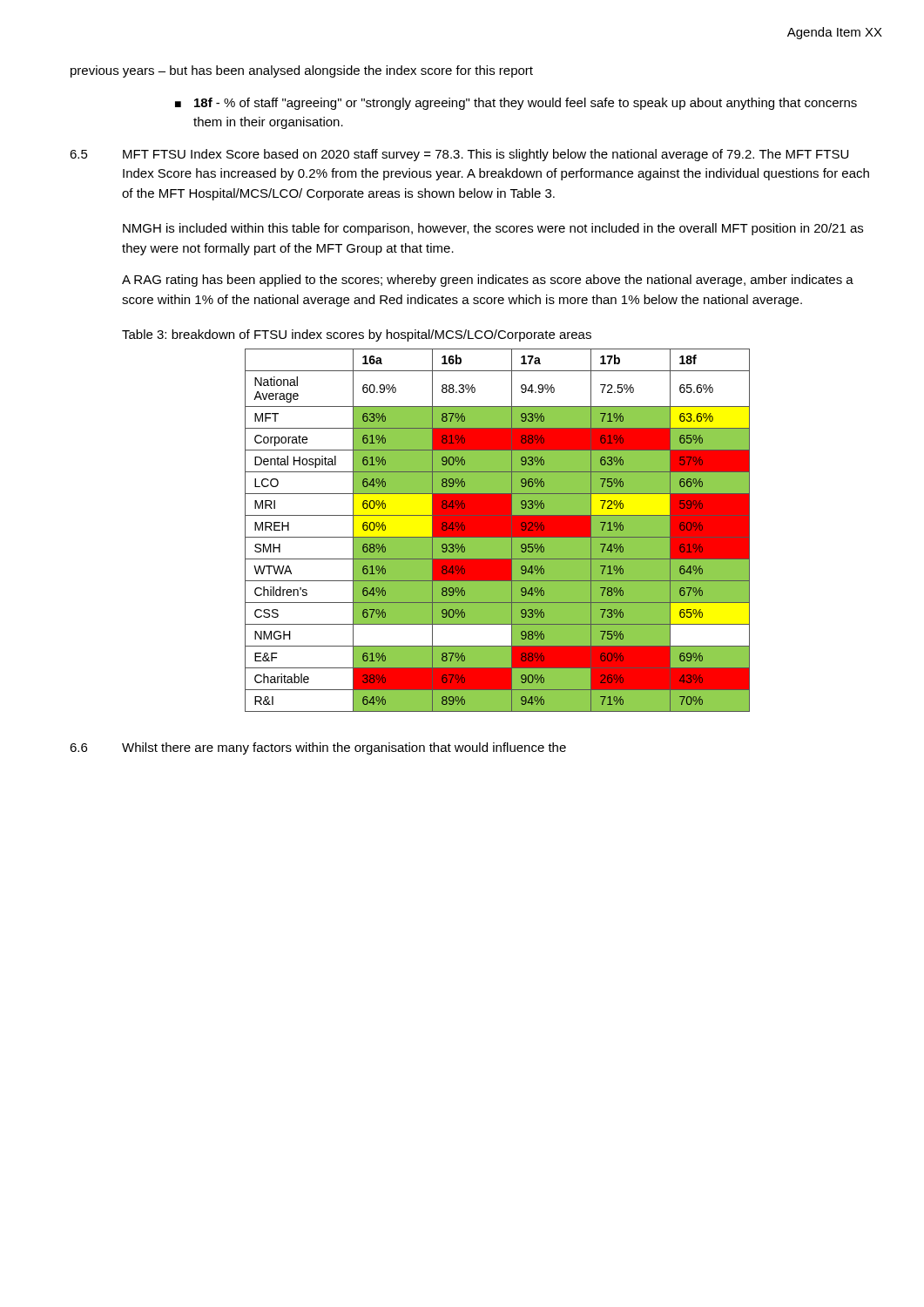924x1307 pixels.
Task: Click on the region starting "5 MFT FTSU"
Action: (x=471, y=174)
